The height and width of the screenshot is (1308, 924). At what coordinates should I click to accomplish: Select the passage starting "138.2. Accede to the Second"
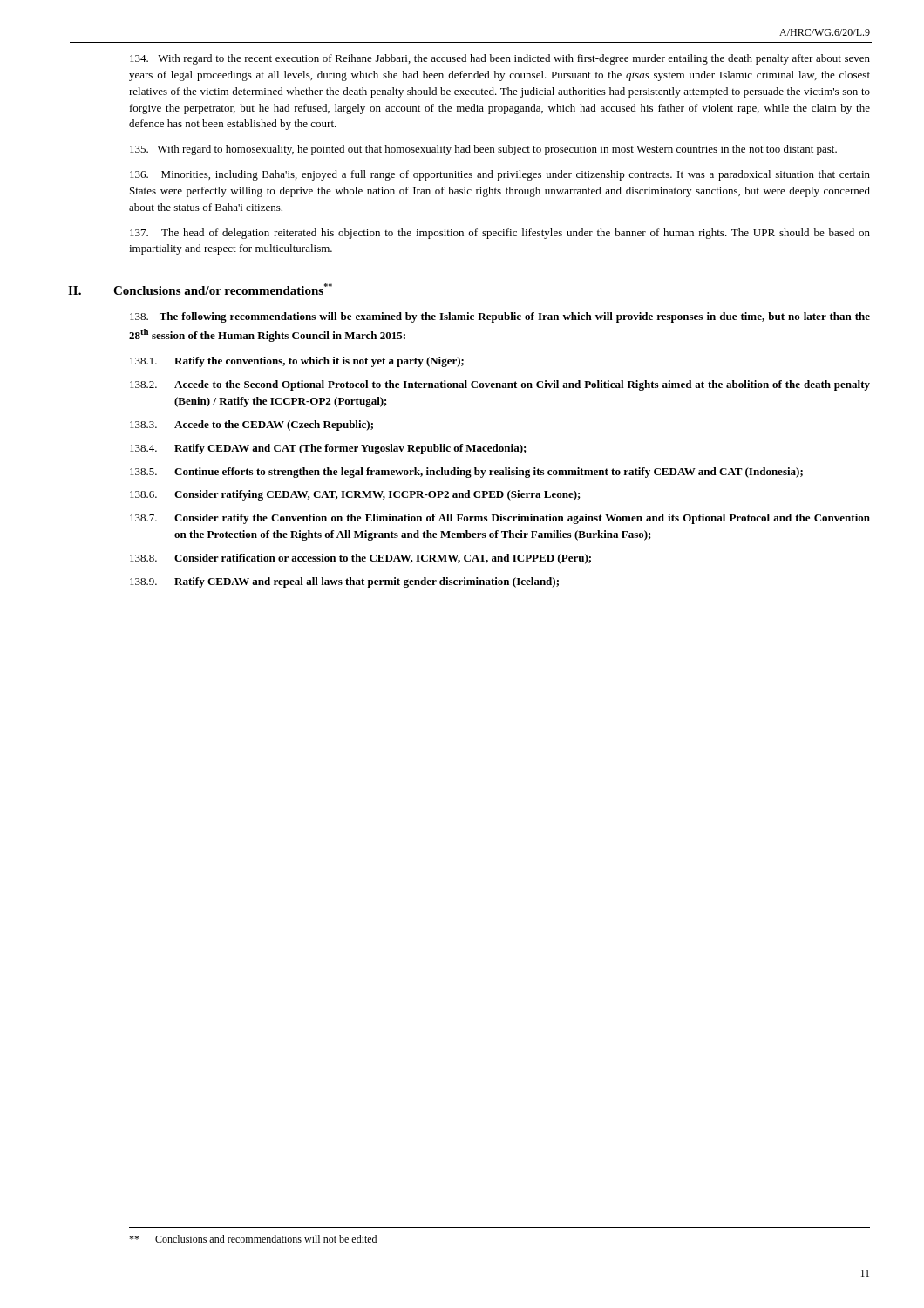click(x=499, y=393)
